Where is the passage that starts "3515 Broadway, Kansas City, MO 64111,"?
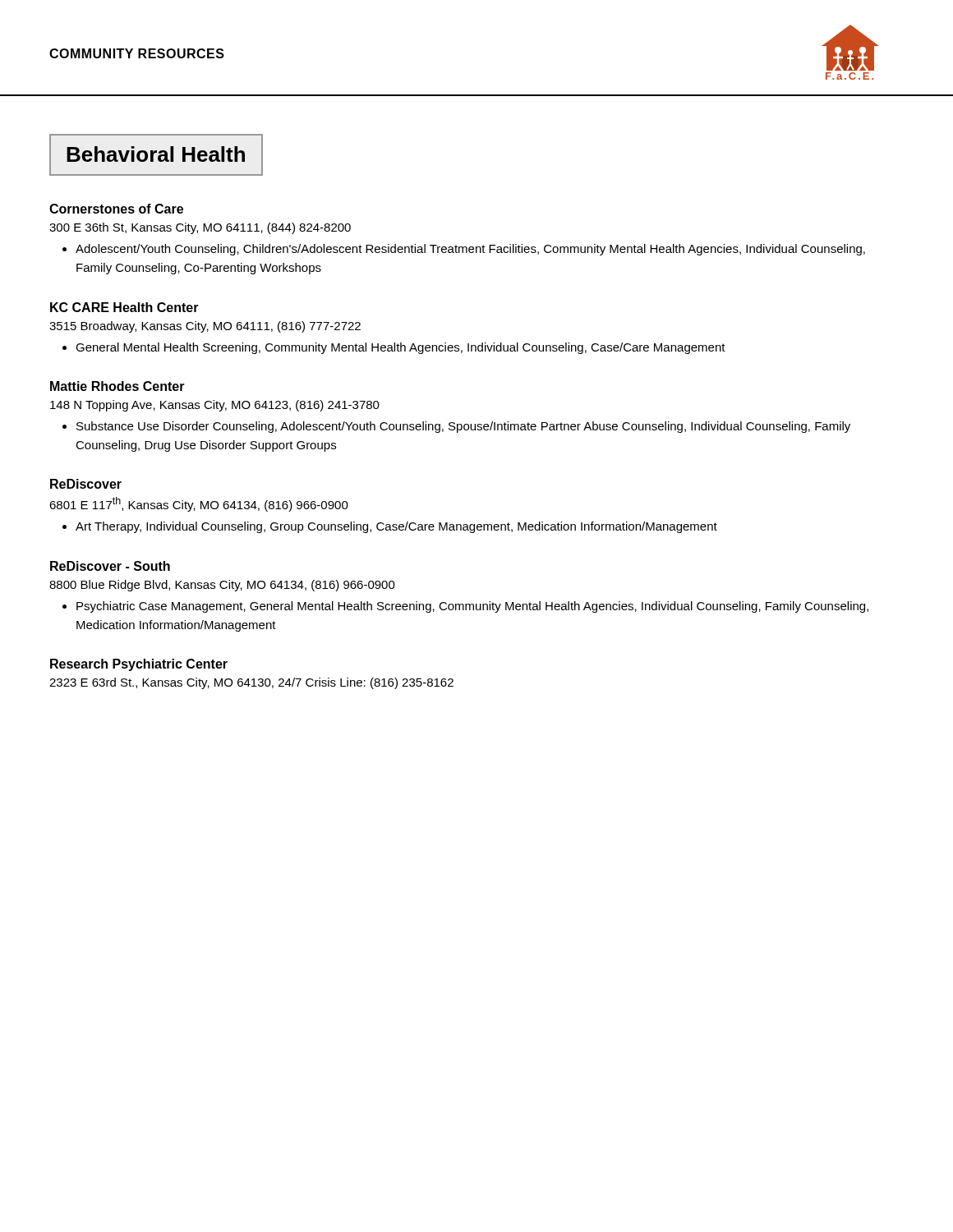Viewport: 953px width, 1232px height. (205, 325)
